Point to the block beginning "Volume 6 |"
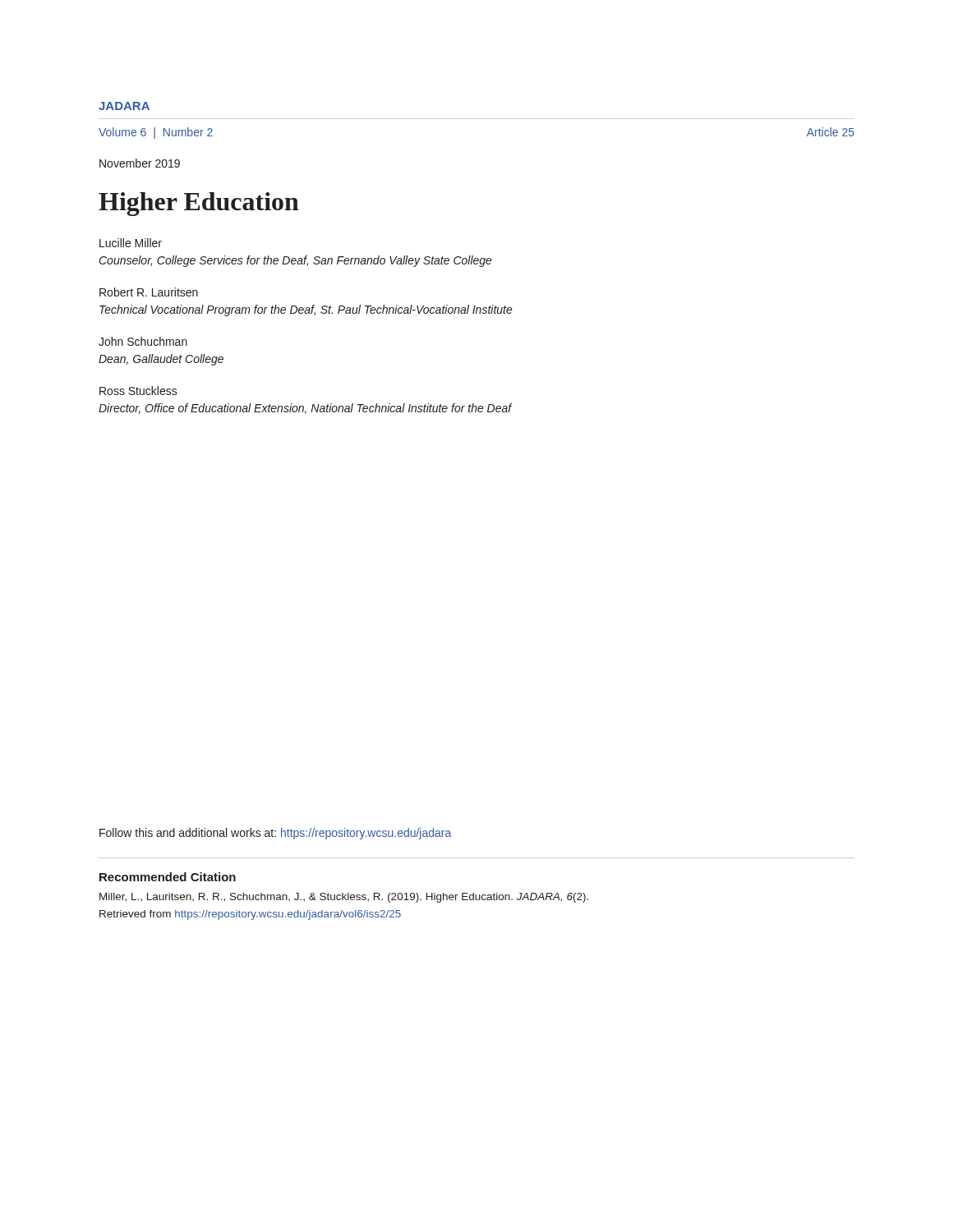The image size is (953, 1232). [154, 133]
